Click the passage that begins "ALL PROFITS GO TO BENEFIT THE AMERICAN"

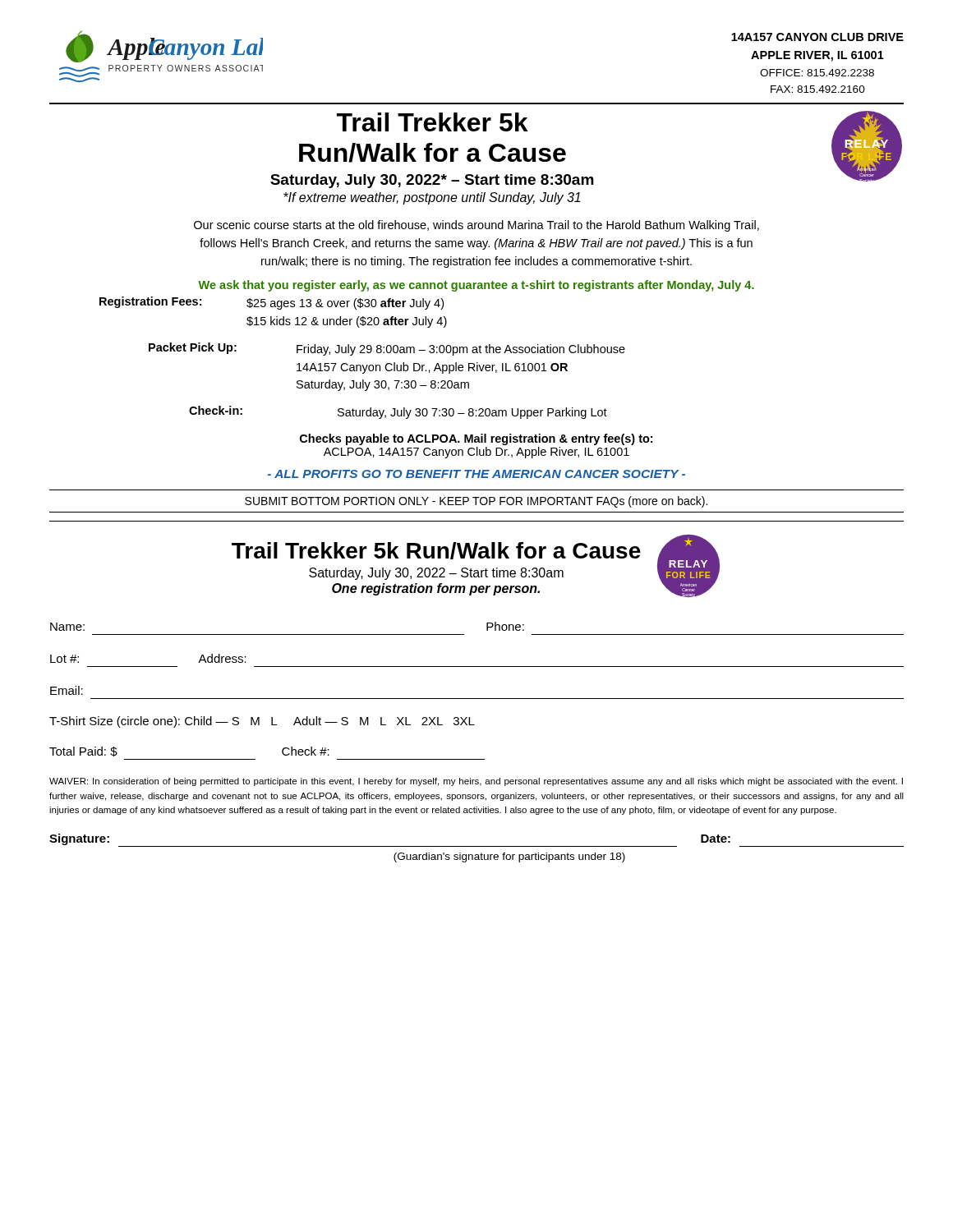[476, 473]
